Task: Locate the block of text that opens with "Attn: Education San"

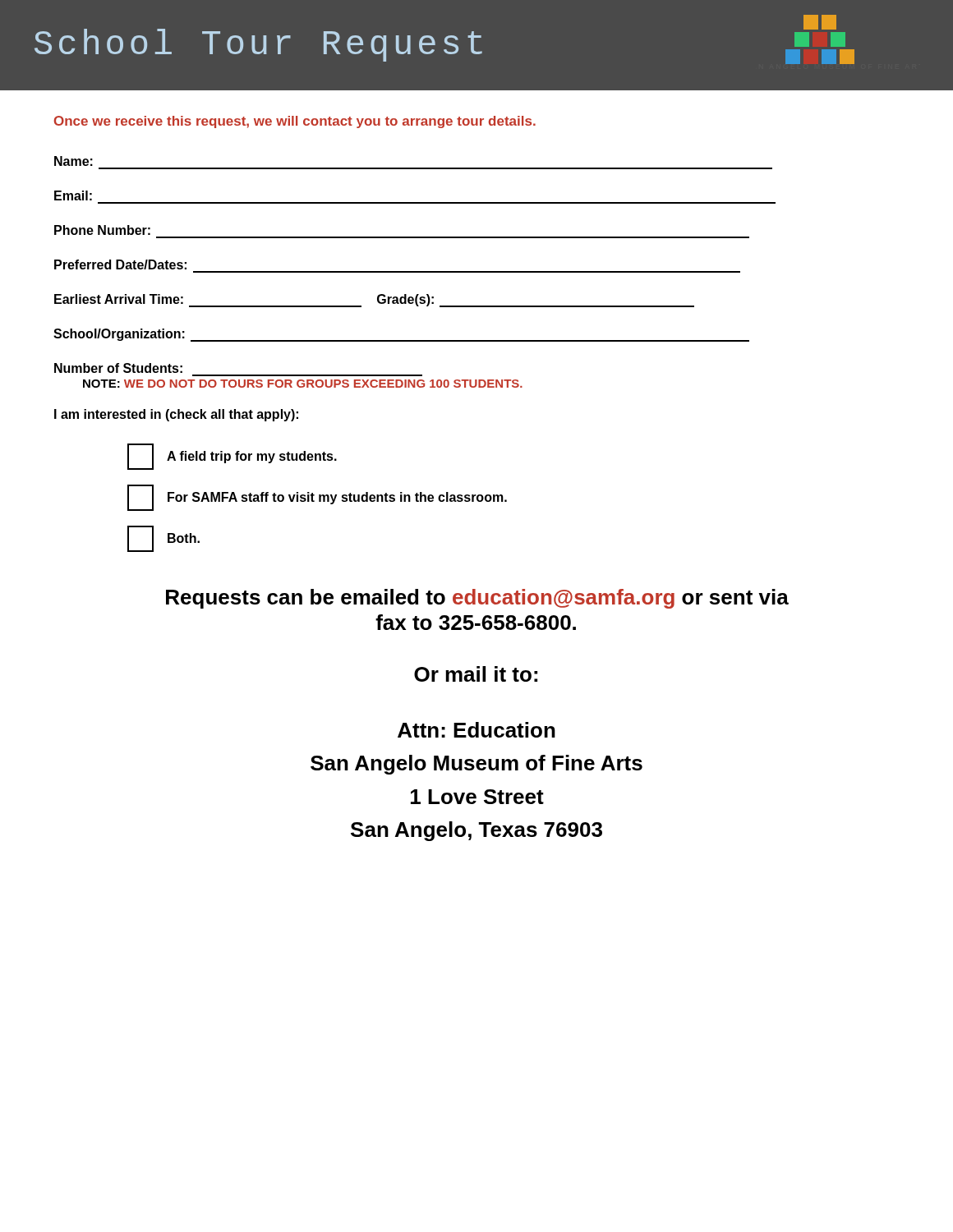Action: point(476,780)
